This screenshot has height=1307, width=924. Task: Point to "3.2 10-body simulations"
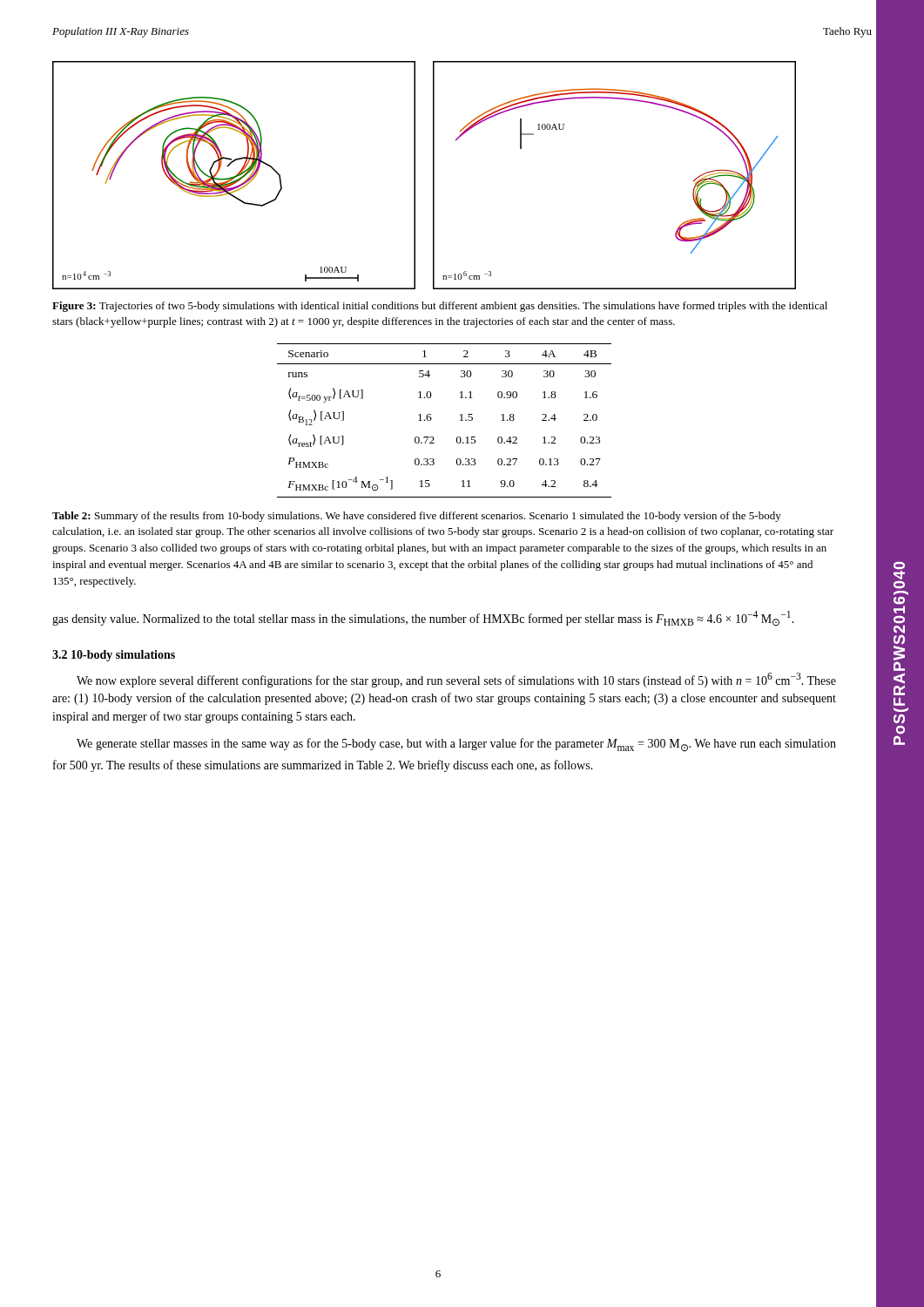114,655
